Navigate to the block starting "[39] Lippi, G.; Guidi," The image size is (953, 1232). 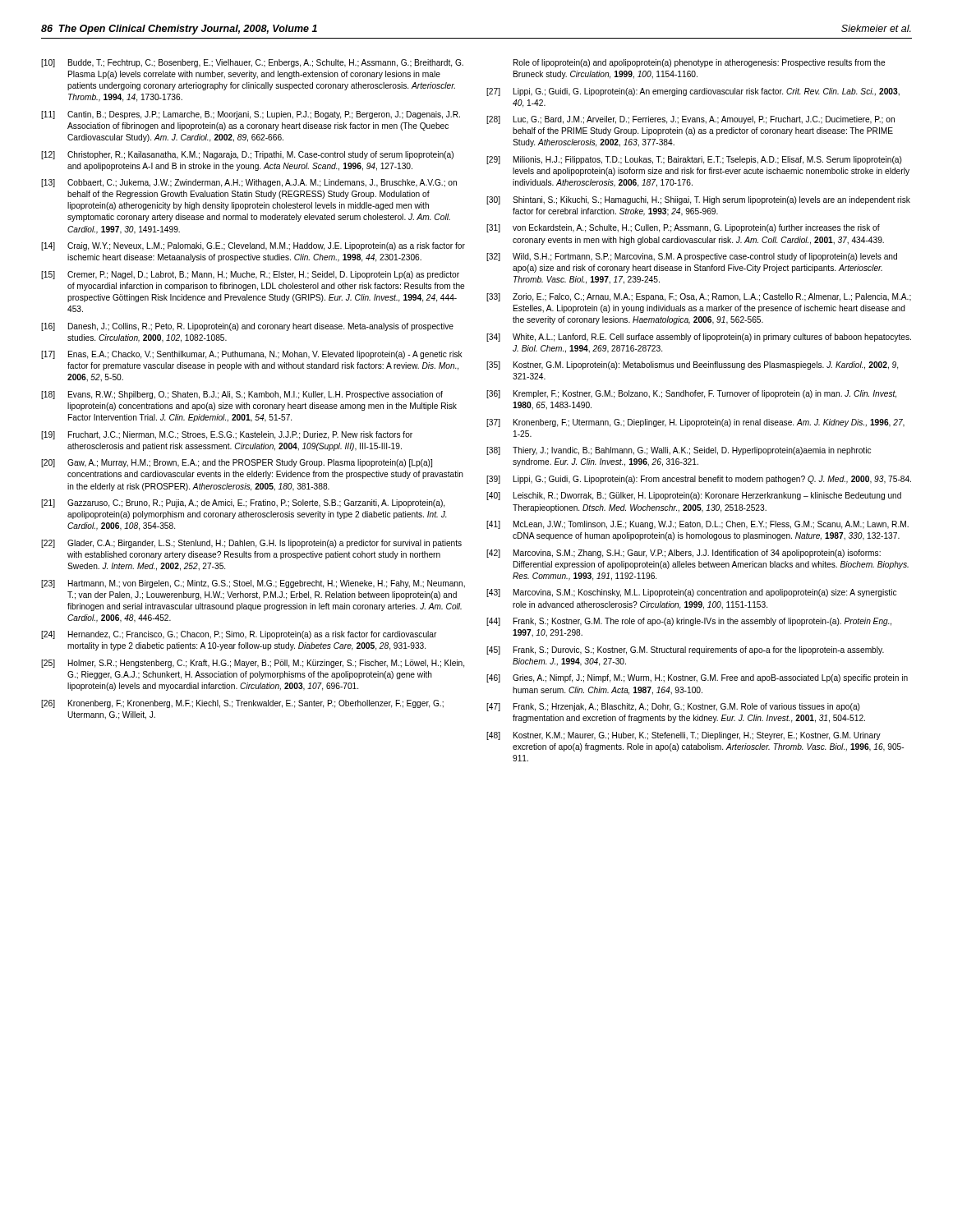[x=699, y=480]
